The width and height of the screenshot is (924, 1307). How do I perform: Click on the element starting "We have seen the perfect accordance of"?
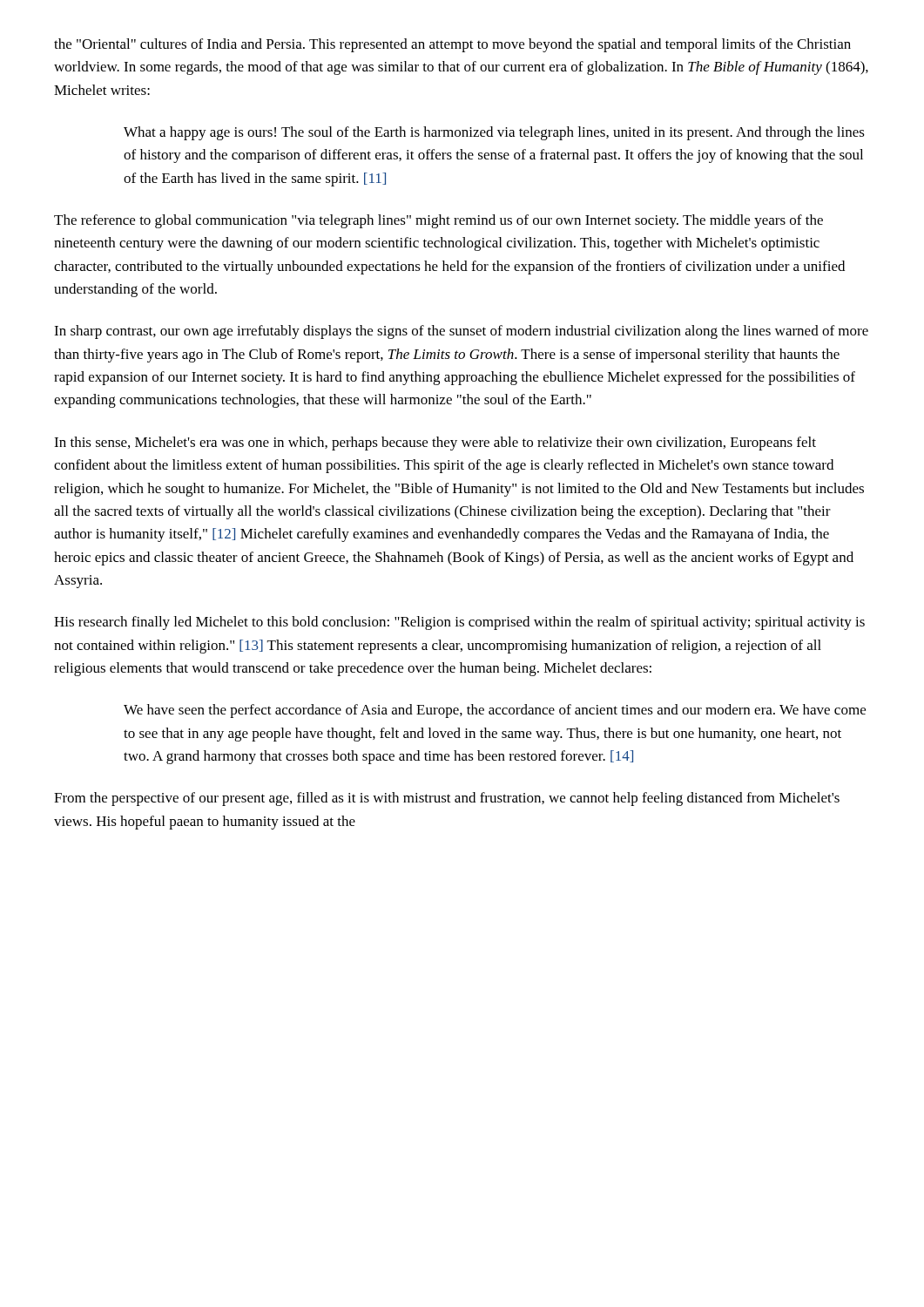pyautogui.click(x=495, y=733)
